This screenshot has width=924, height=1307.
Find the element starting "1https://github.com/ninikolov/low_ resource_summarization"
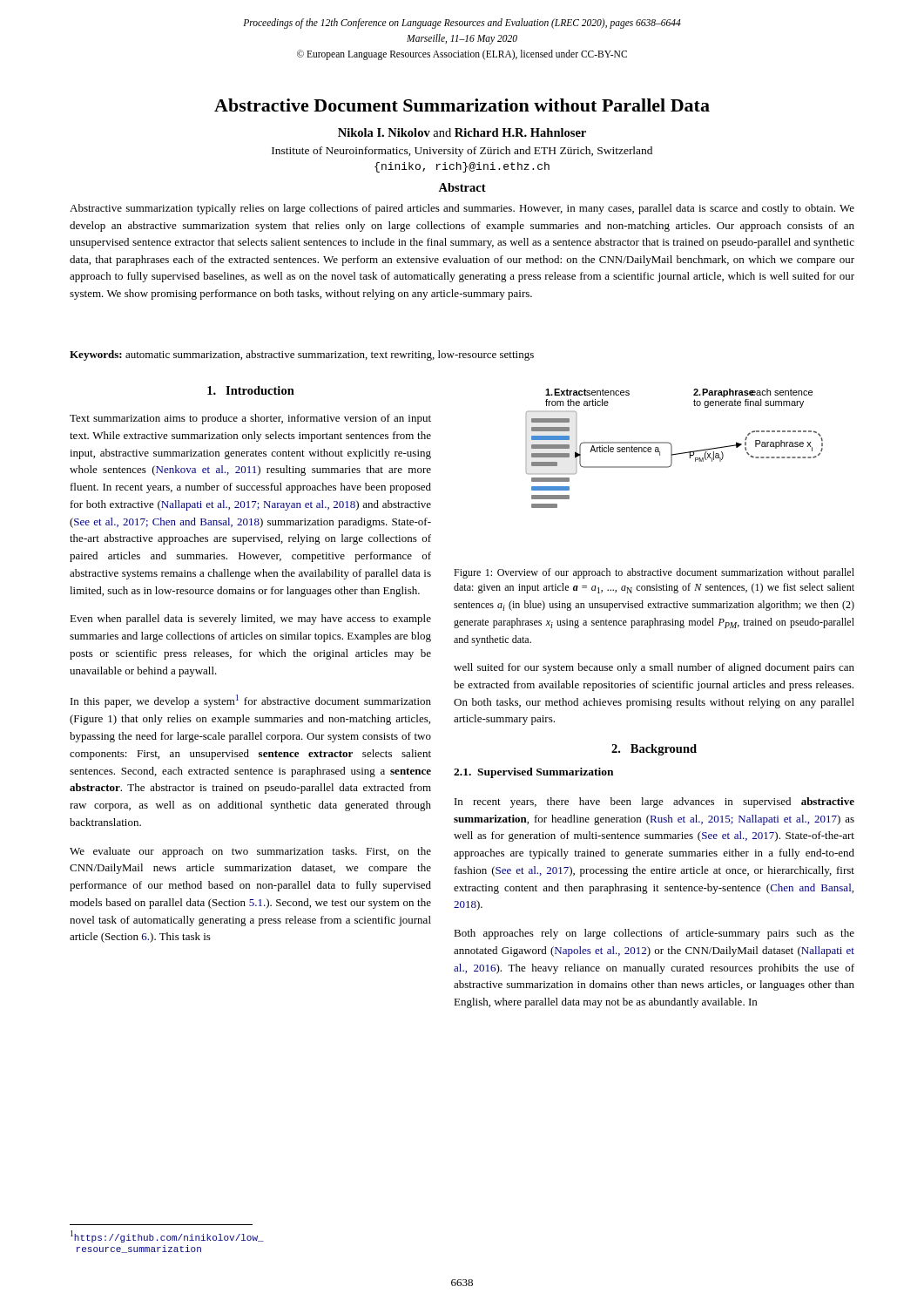tap(161, 1242)
